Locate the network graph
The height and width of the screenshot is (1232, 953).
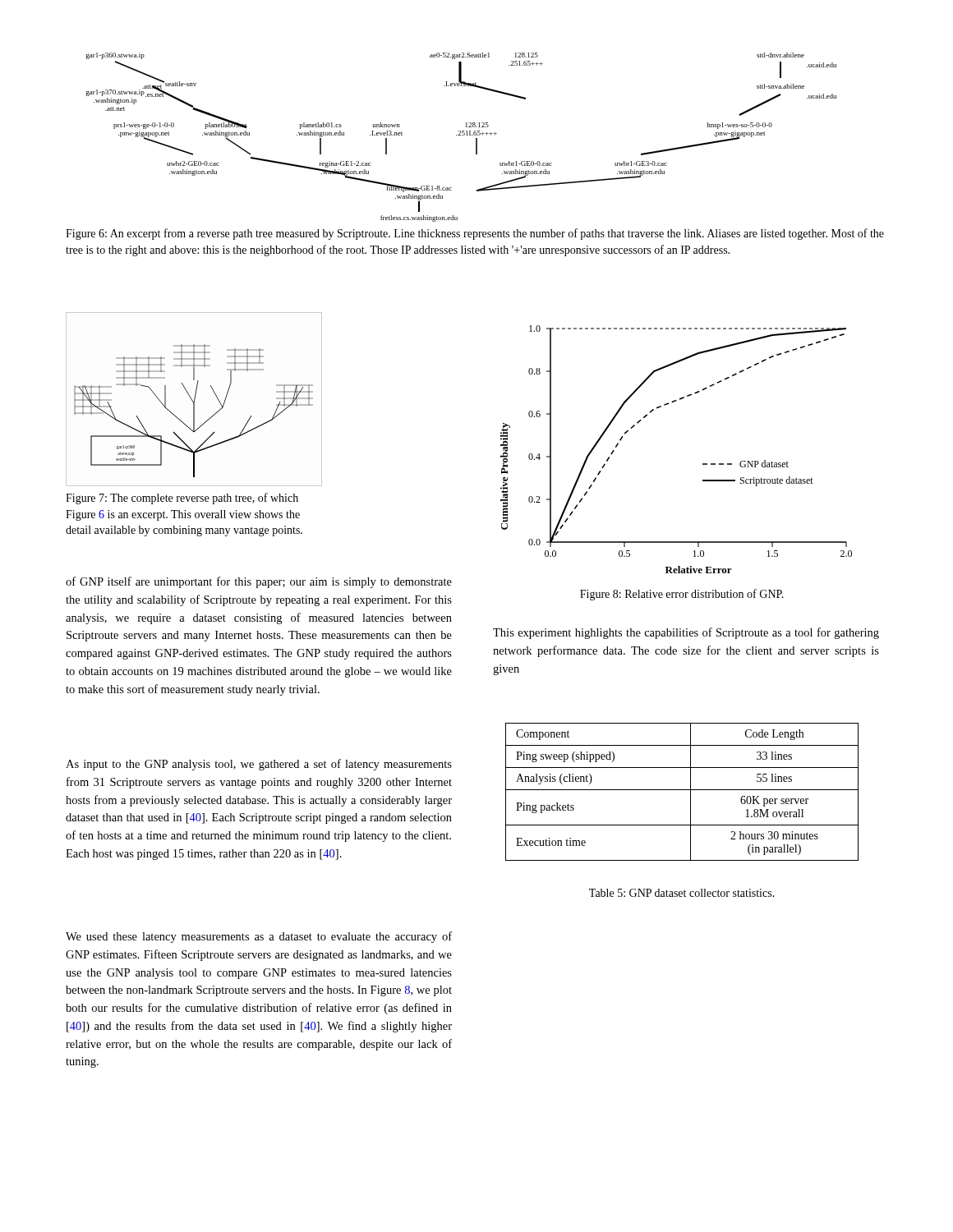(x=476, y=127)
